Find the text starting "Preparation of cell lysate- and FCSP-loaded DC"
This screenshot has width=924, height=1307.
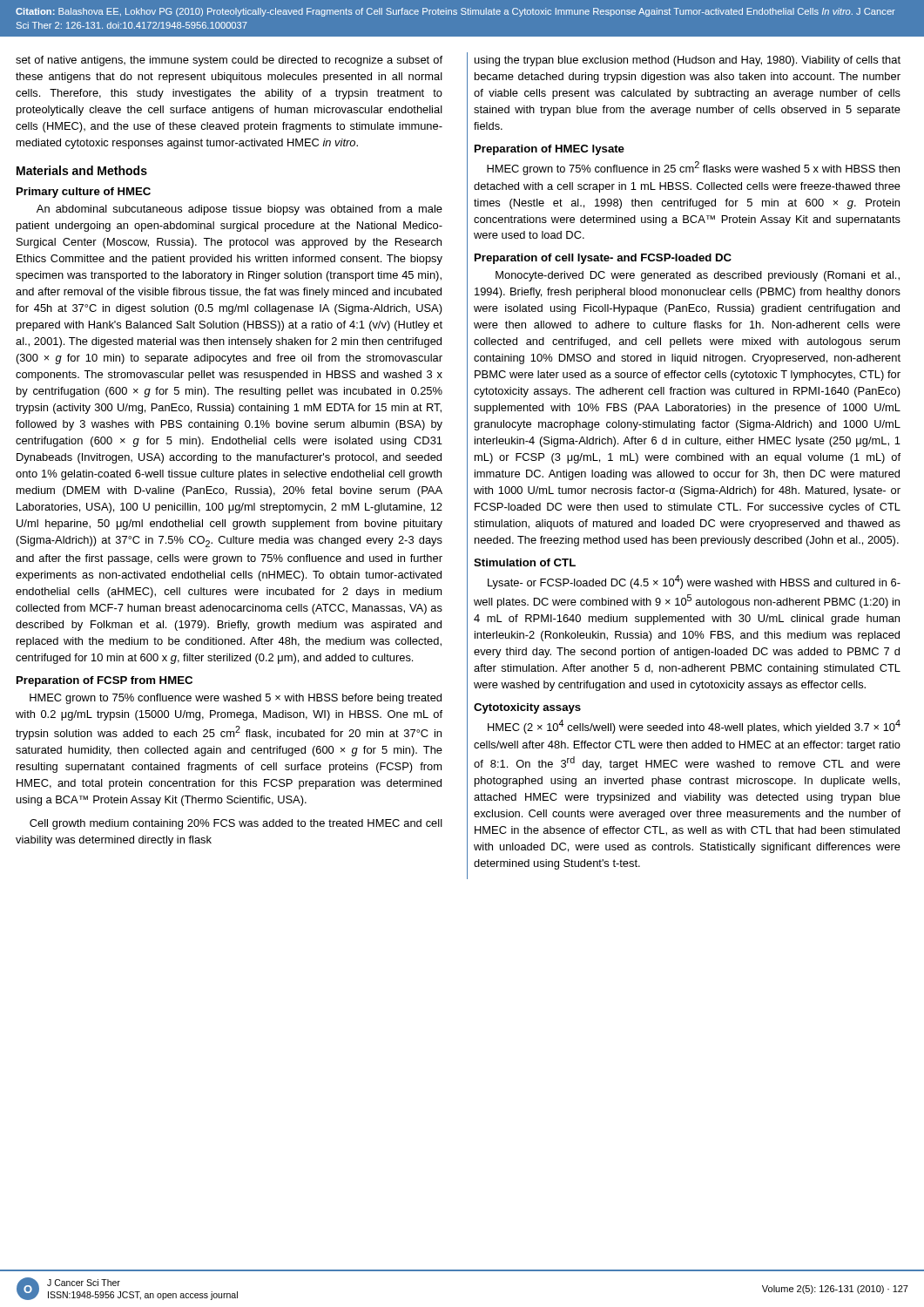(x=603, y=258)
